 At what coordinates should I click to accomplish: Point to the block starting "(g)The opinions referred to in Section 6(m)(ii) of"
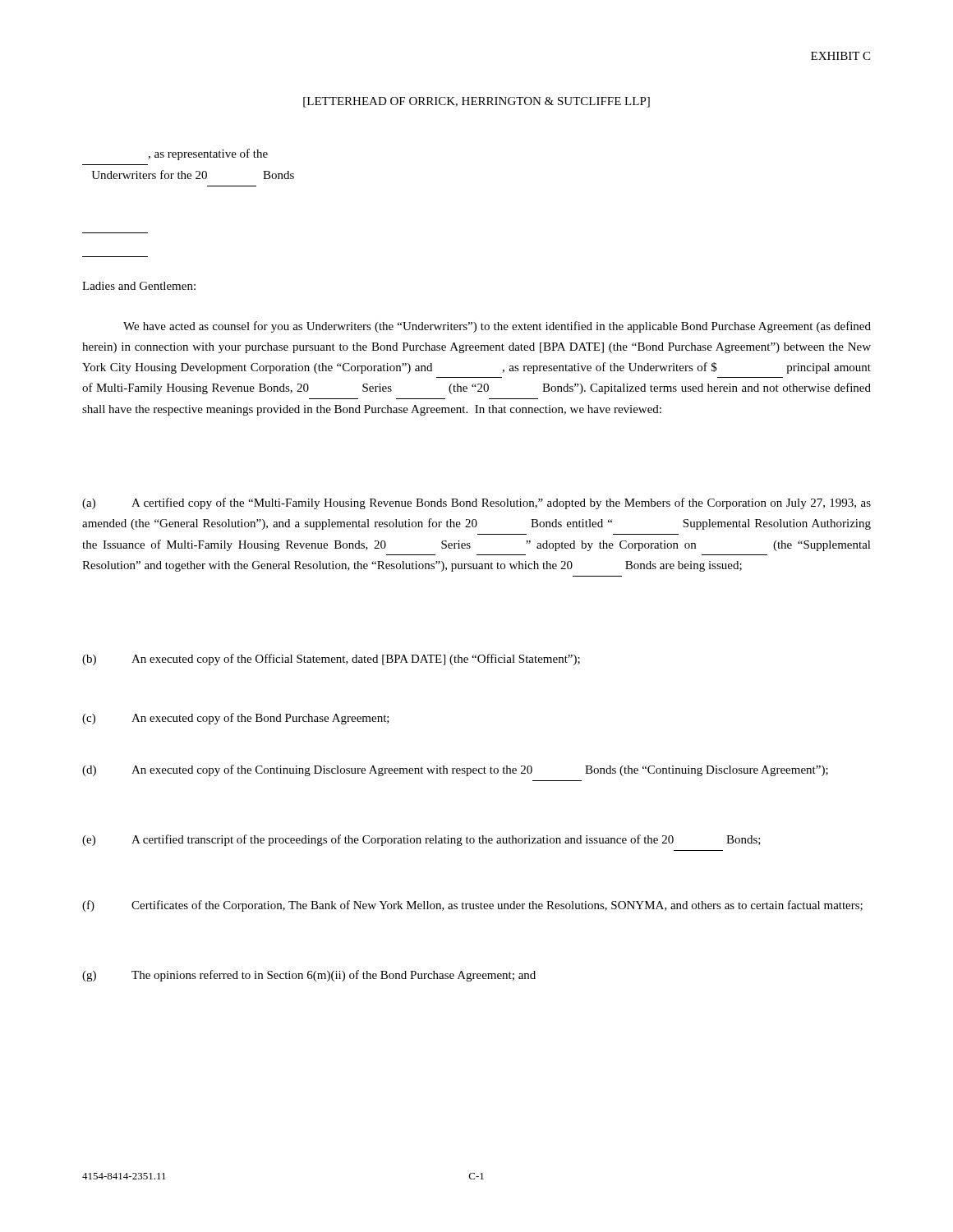point(309,975)
